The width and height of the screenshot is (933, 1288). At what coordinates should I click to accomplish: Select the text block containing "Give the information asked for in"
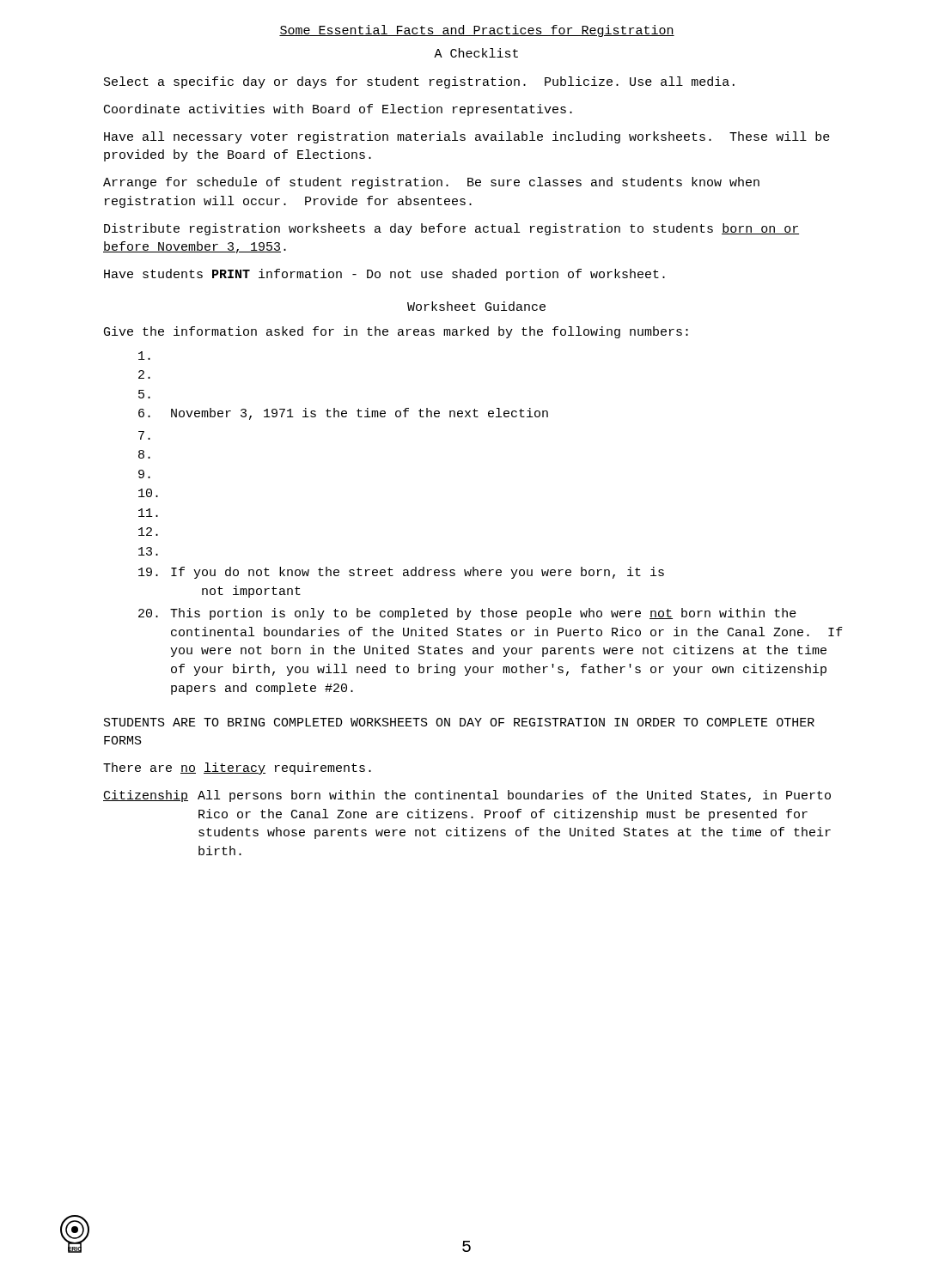tap(397, 332)
